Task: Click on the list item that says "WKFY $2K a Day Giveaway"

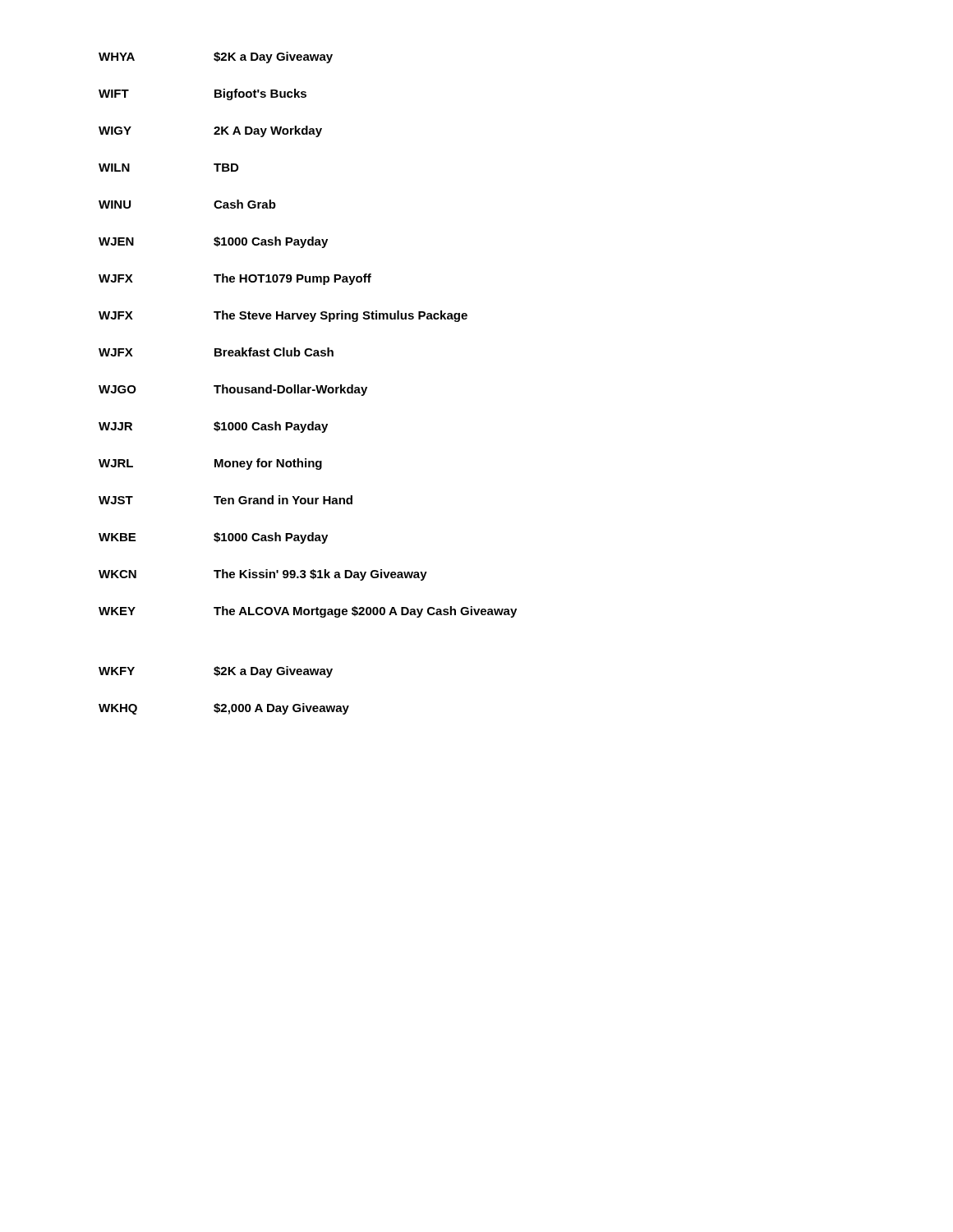Action: pyautogui.click(x=216, y=671)
